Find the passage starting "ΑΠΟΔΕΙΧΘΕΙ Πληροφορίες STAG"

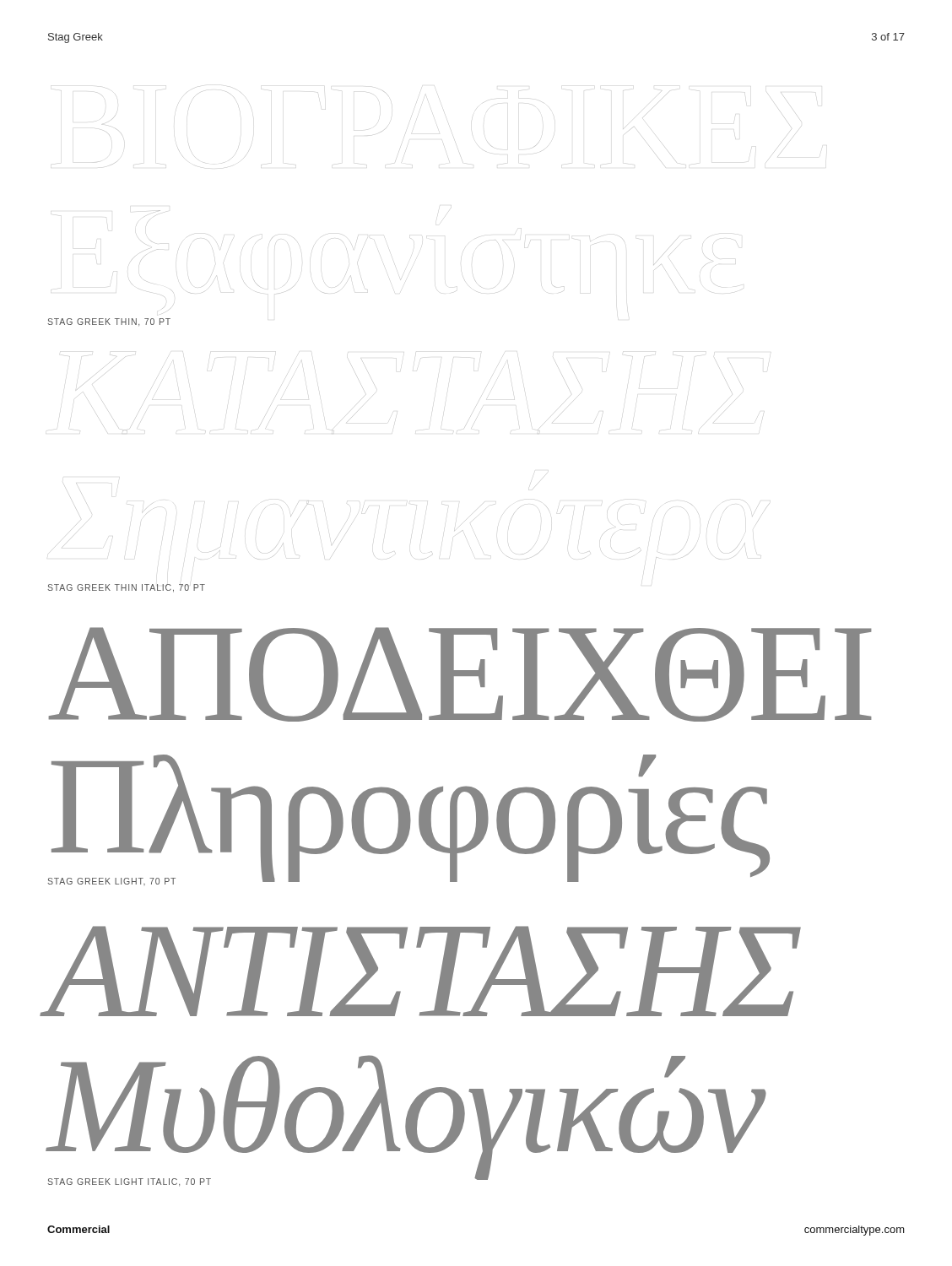pyautogui.click(x=476, y=747)
